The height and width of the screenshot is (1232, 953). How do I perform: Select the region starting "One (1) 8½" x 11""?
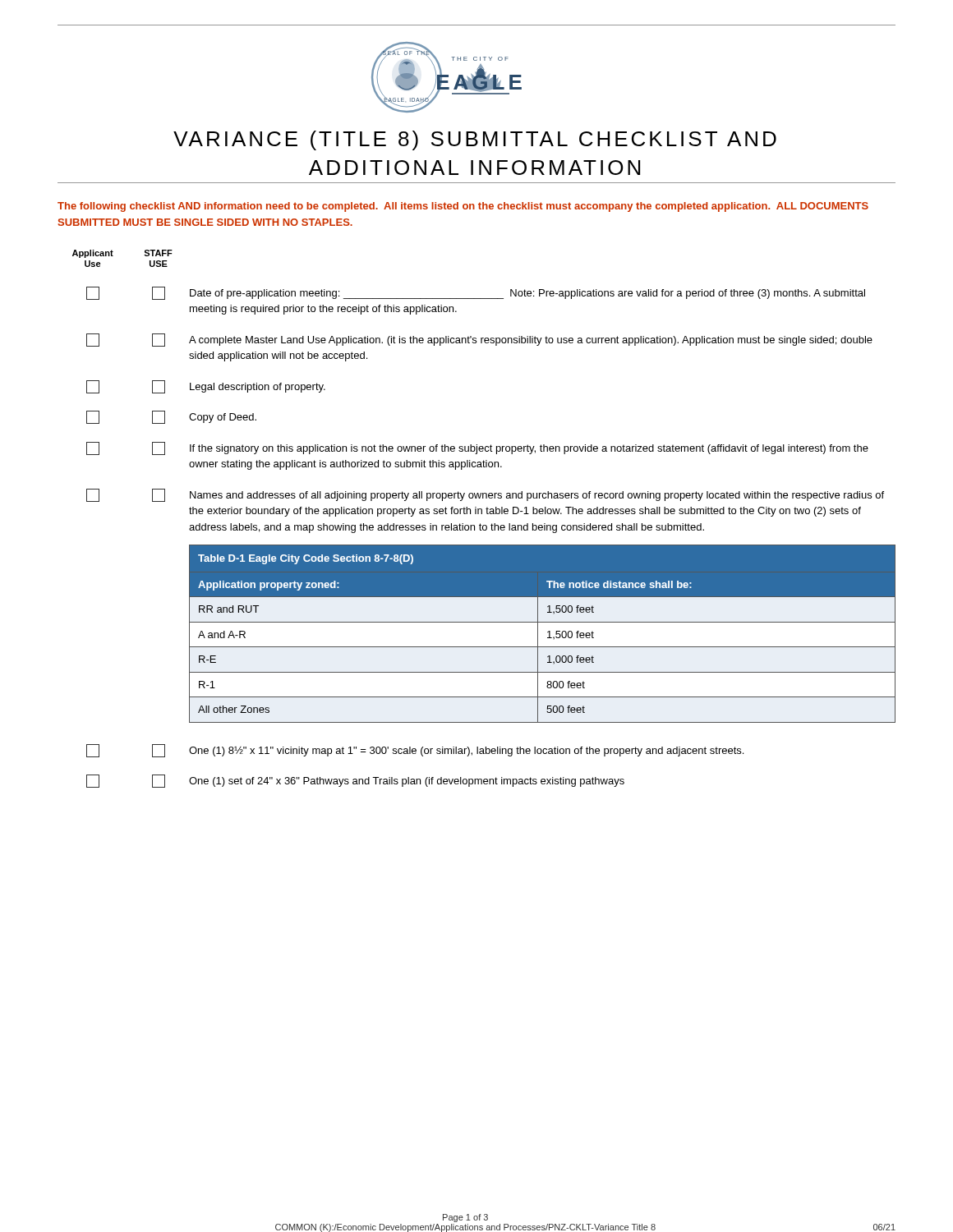(476, 750)
